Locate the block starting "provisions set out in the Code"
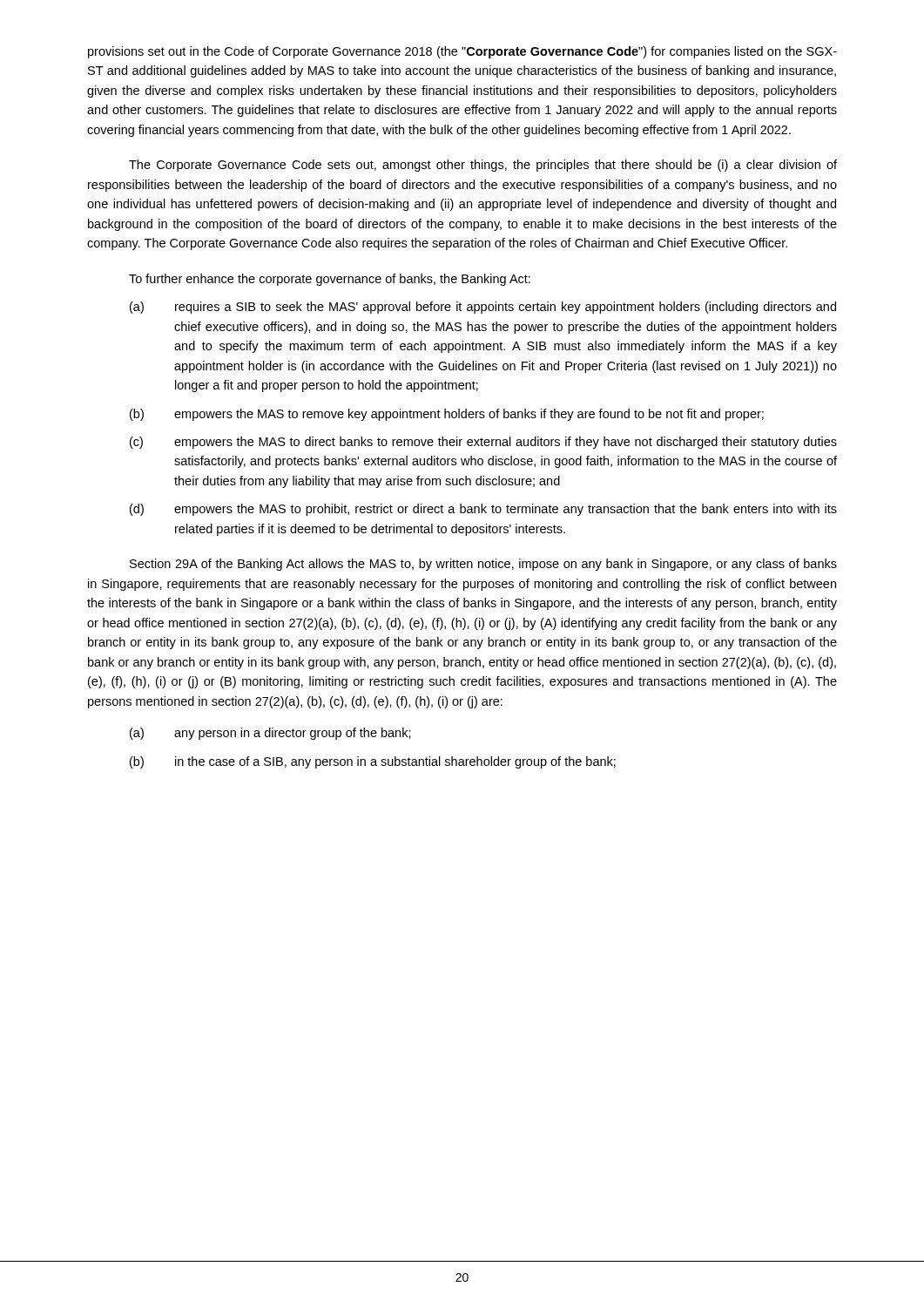This screenshot has width=924, height=1307. pyautogui.click(x=462, y=91)
